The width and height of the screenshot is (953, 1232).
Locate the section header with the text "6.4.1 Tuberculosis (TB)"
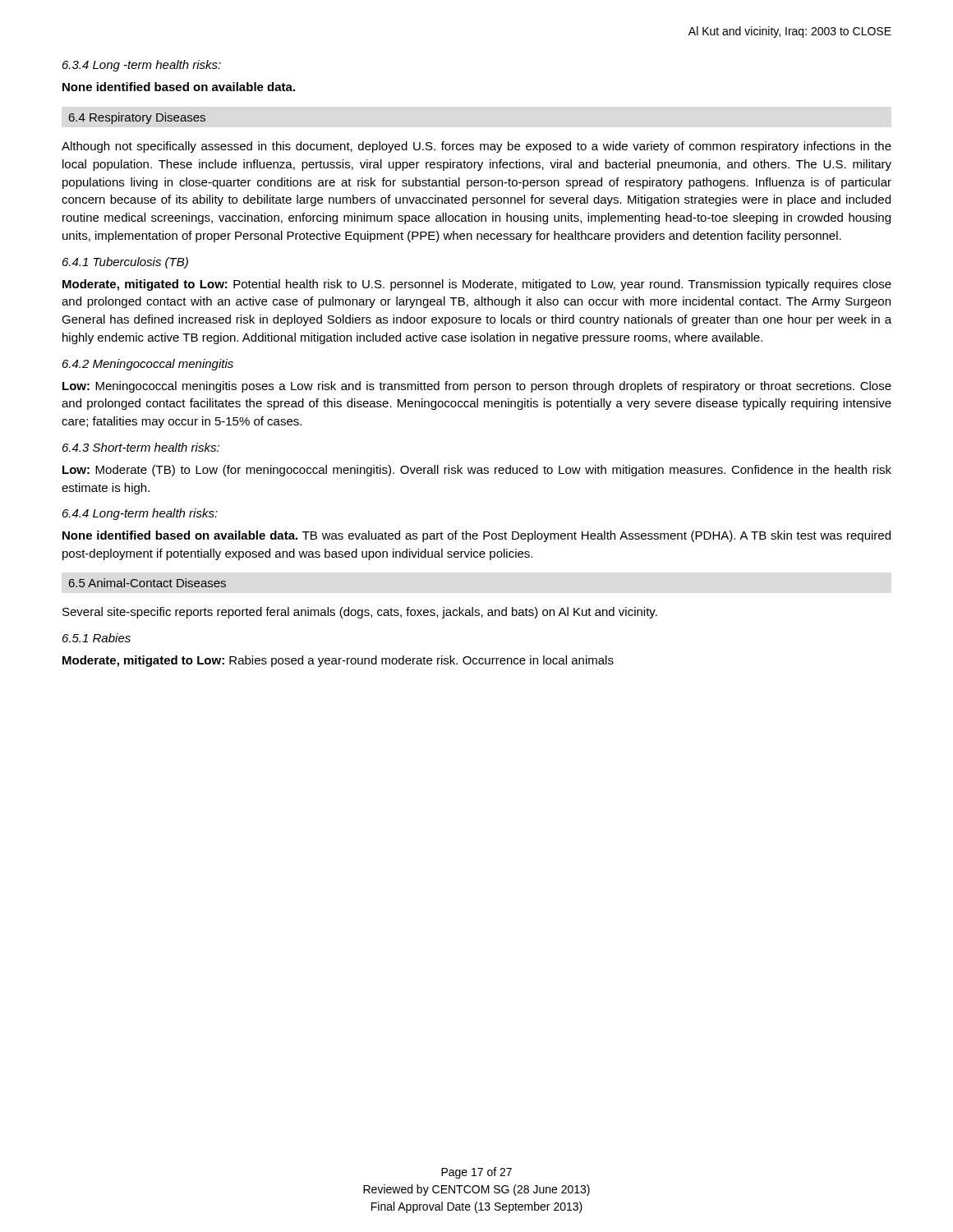click(x=125, y=261)
